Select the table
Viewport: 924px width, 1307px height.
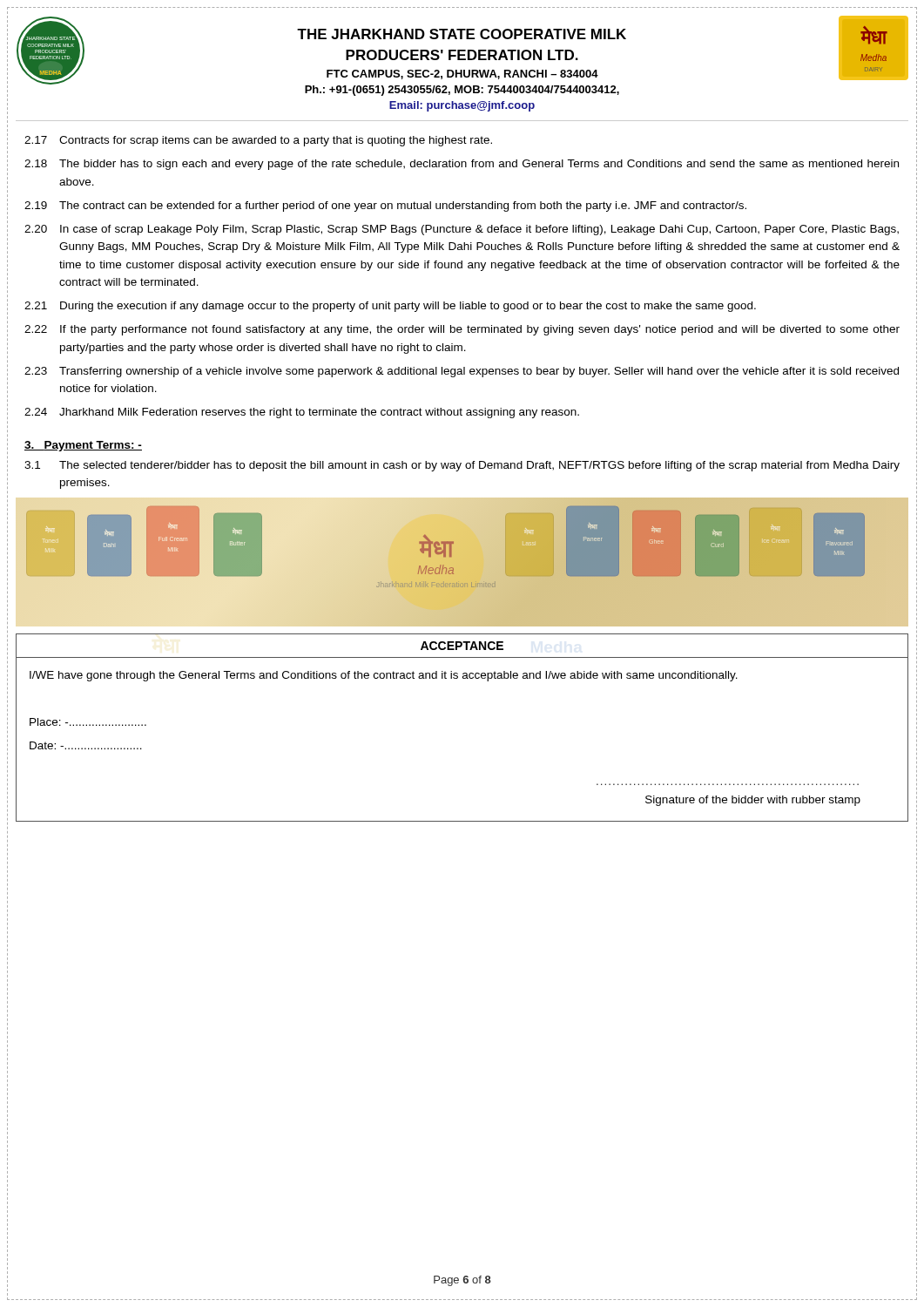pyautogui.click(x=462, y=728)
